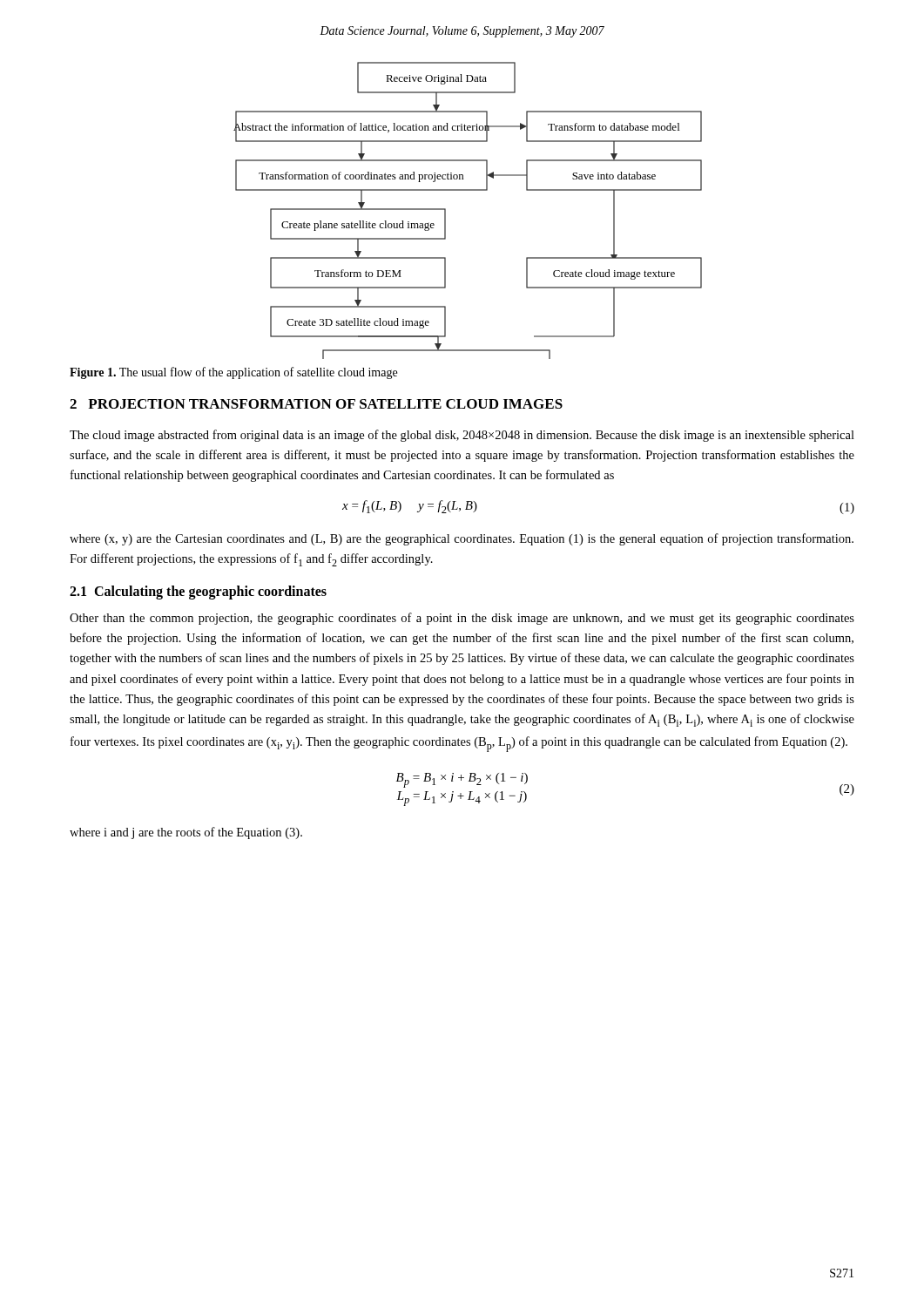This screenshot has width=924, height=1307.
Task: Find "2.1 Calculating the geographic coordinates" on this page
Action: [198, 591]
